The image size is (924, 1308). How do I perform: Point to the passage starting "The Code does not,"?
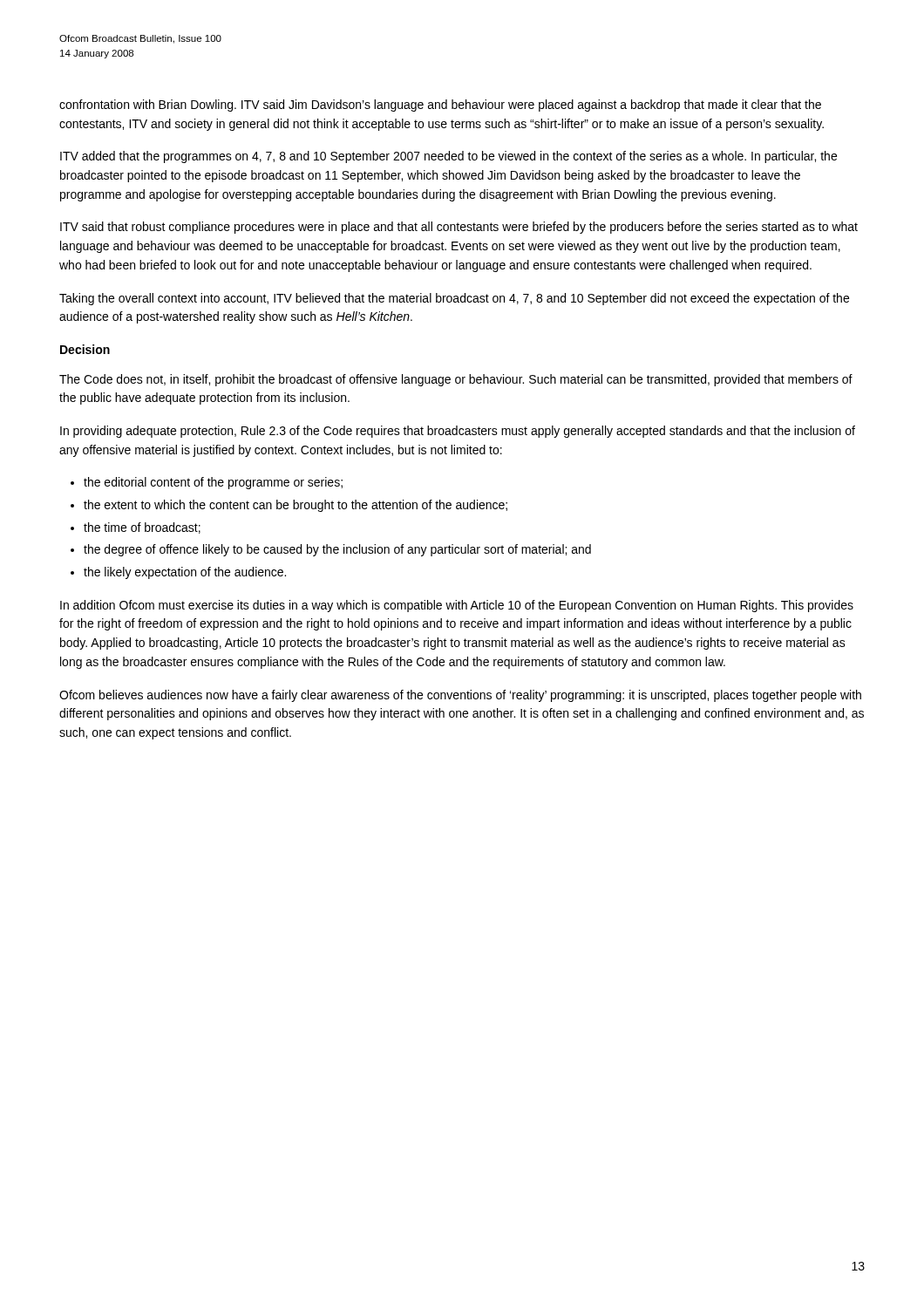pos(462,389)
